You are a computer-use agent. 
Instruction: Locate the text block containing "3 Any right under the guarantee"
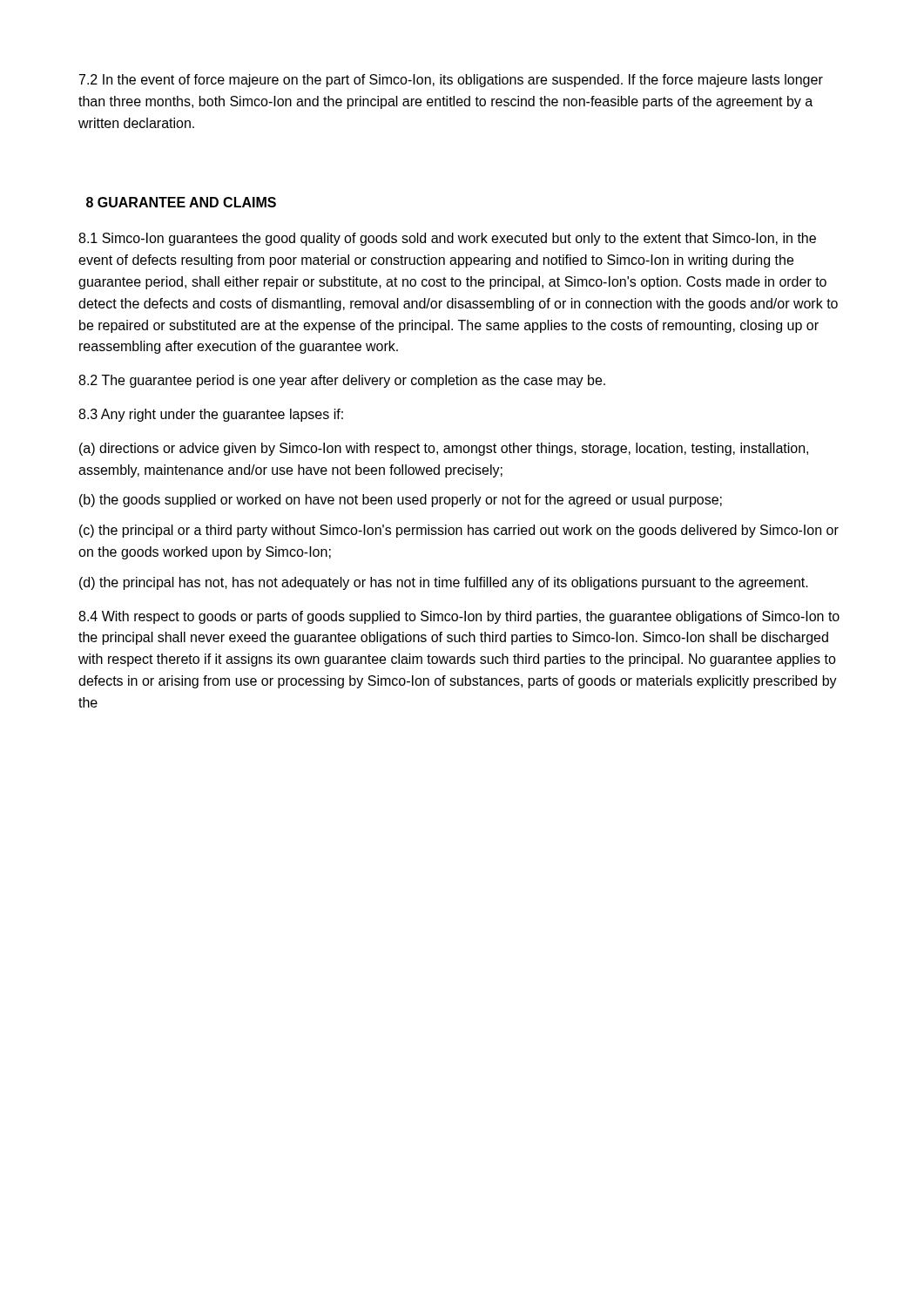(x=211, y=414)
